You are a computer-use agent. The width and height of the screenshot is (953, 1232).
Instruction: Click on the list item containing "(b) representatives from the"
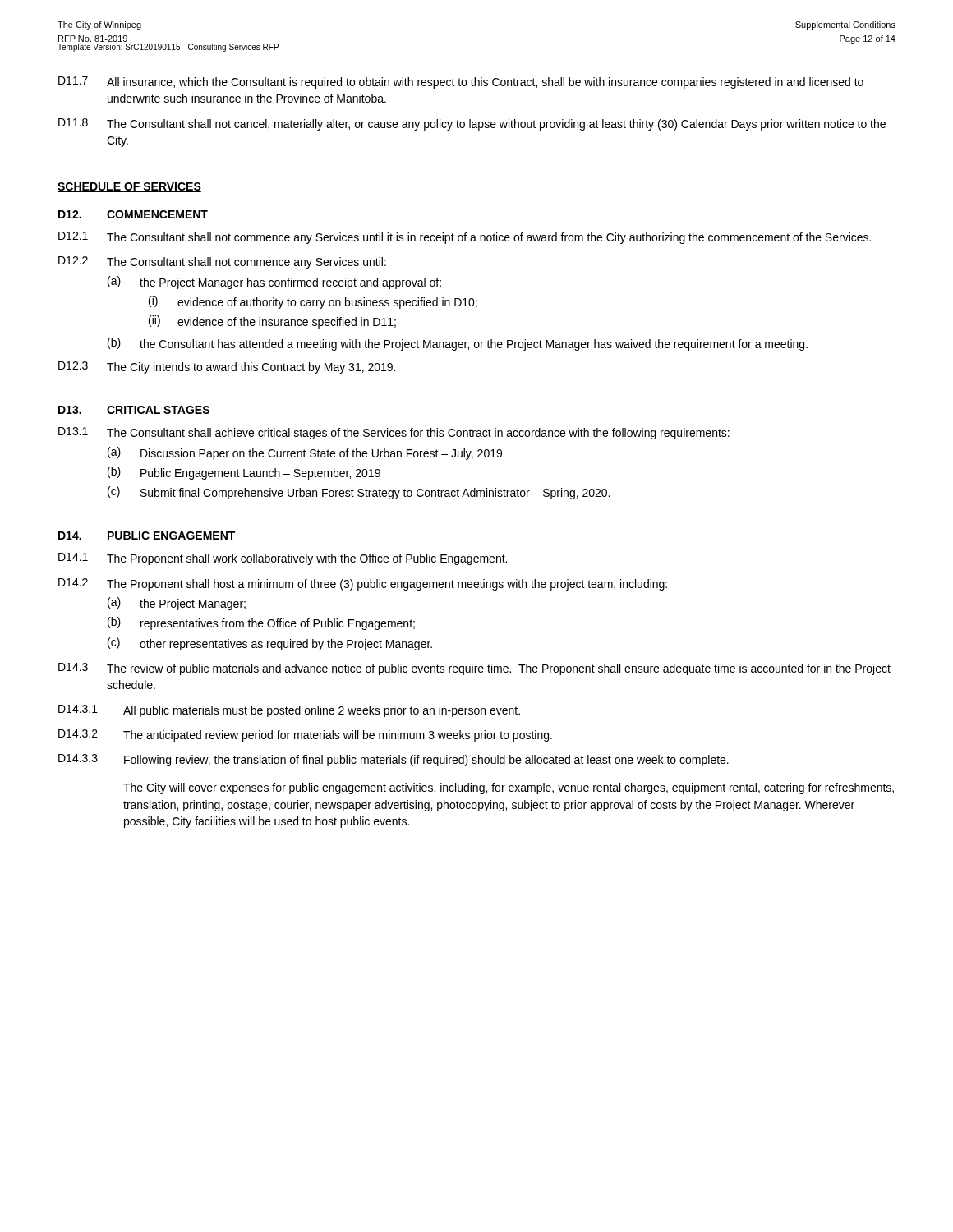(x=261, y=623)
